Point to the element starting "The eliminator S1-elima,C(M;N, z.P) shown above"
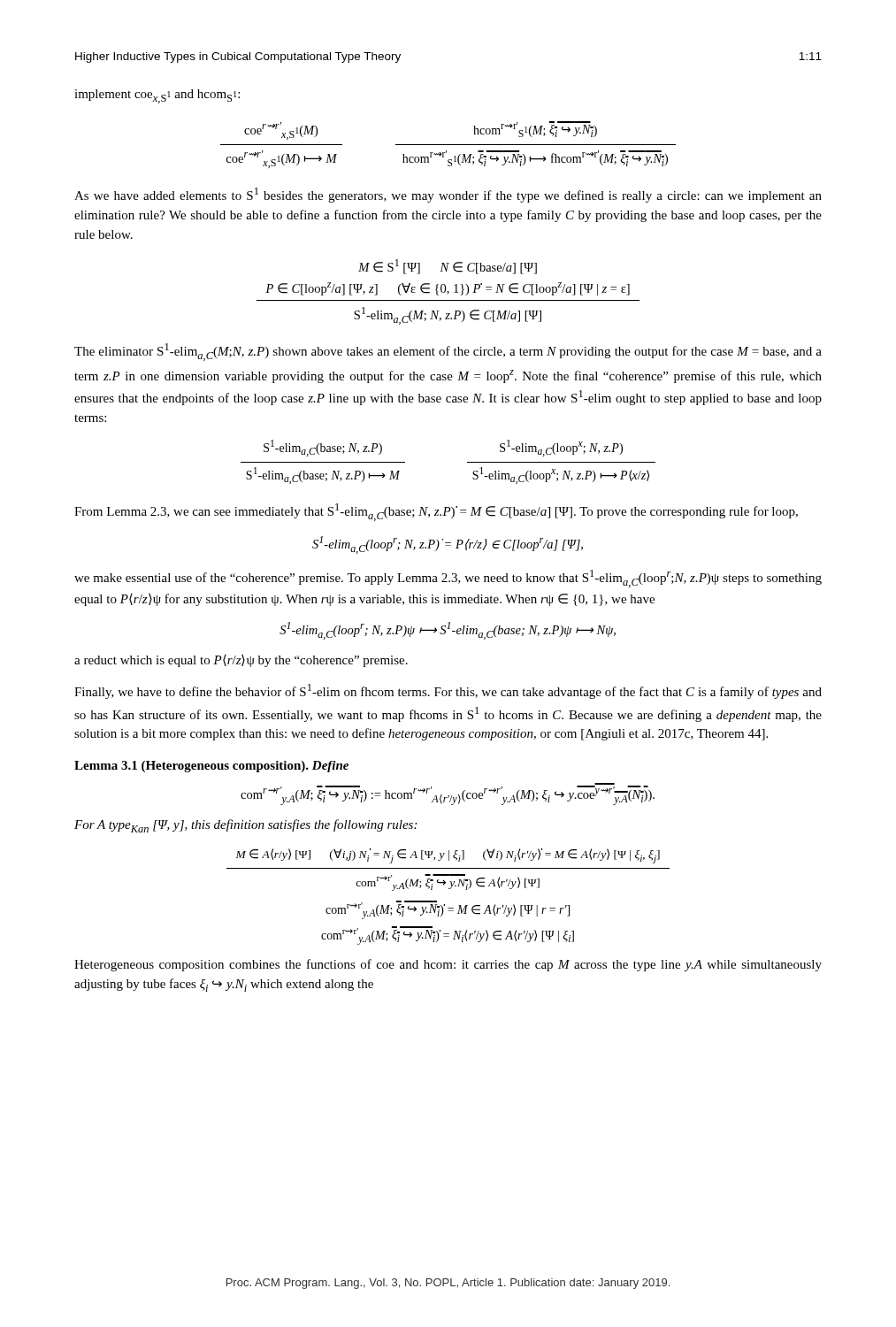This screenshot has height=1327, width=896. pos(448,383)
